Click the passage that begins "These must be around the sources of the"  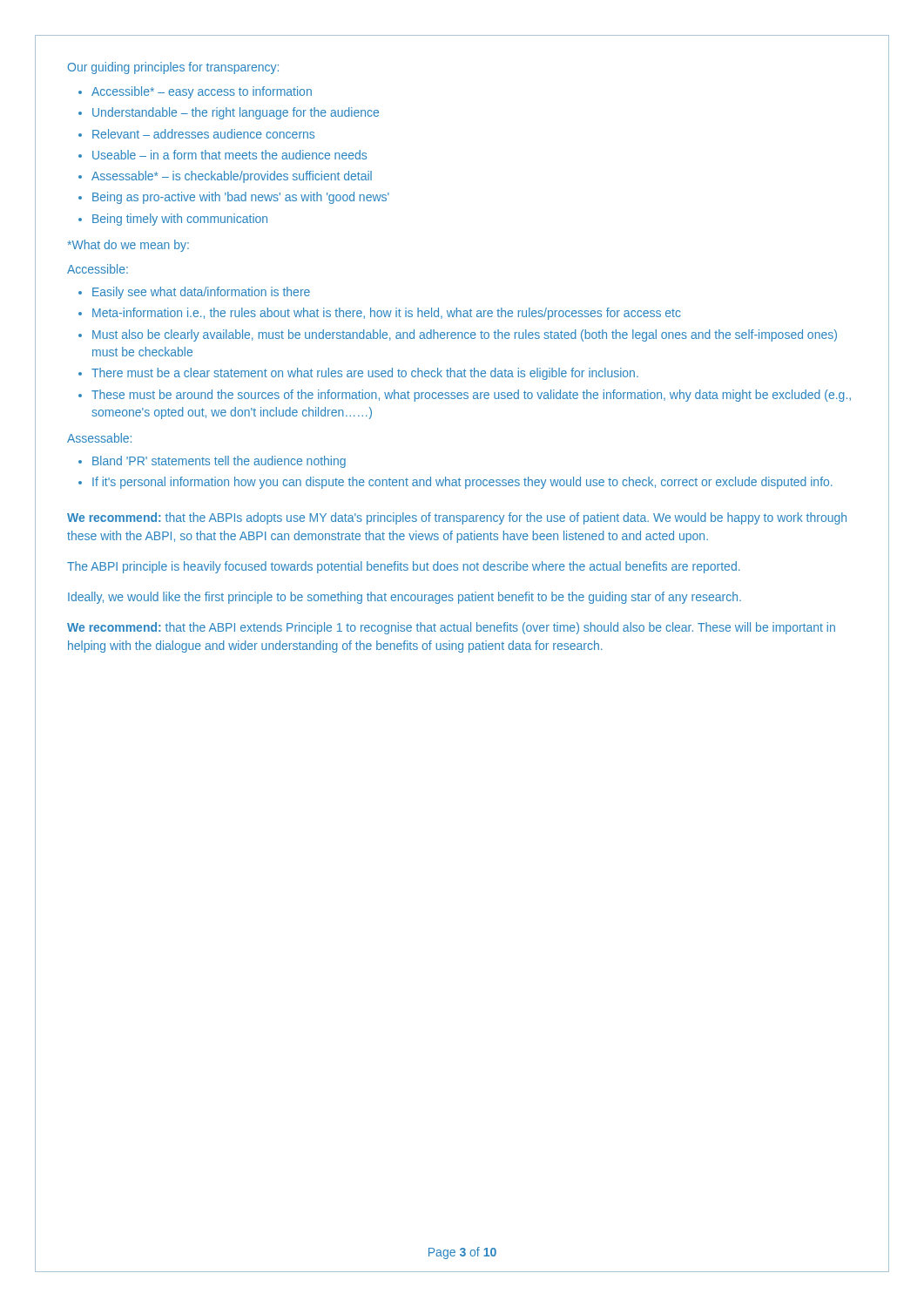[x=472, y=403]
